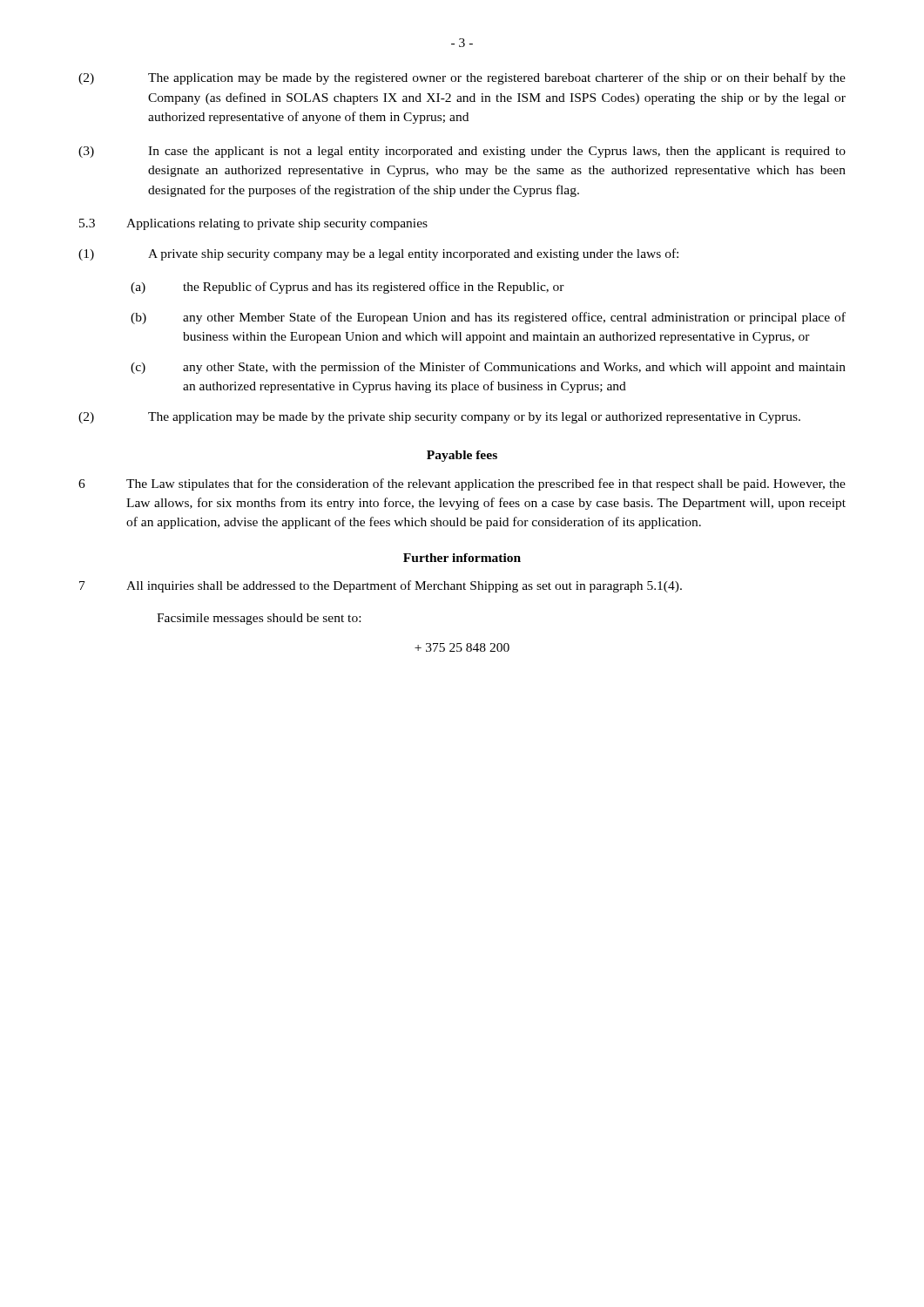The image size is (924, 1307).
Task: Select the list item containing "(a) the Republic of Cyprus"
Action: click(x=488, y=287)
